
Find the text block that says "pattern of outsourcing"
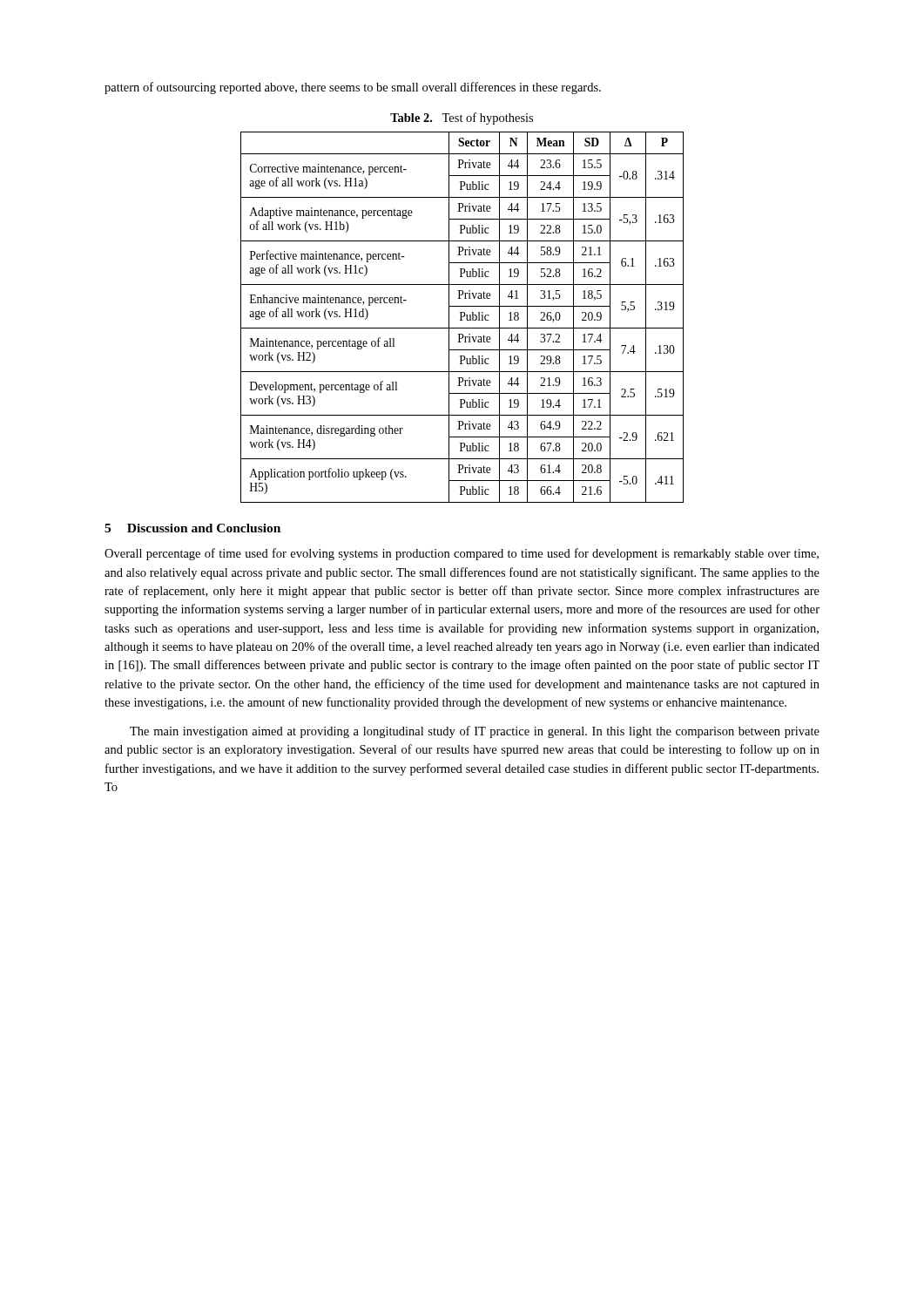(353, 87)
